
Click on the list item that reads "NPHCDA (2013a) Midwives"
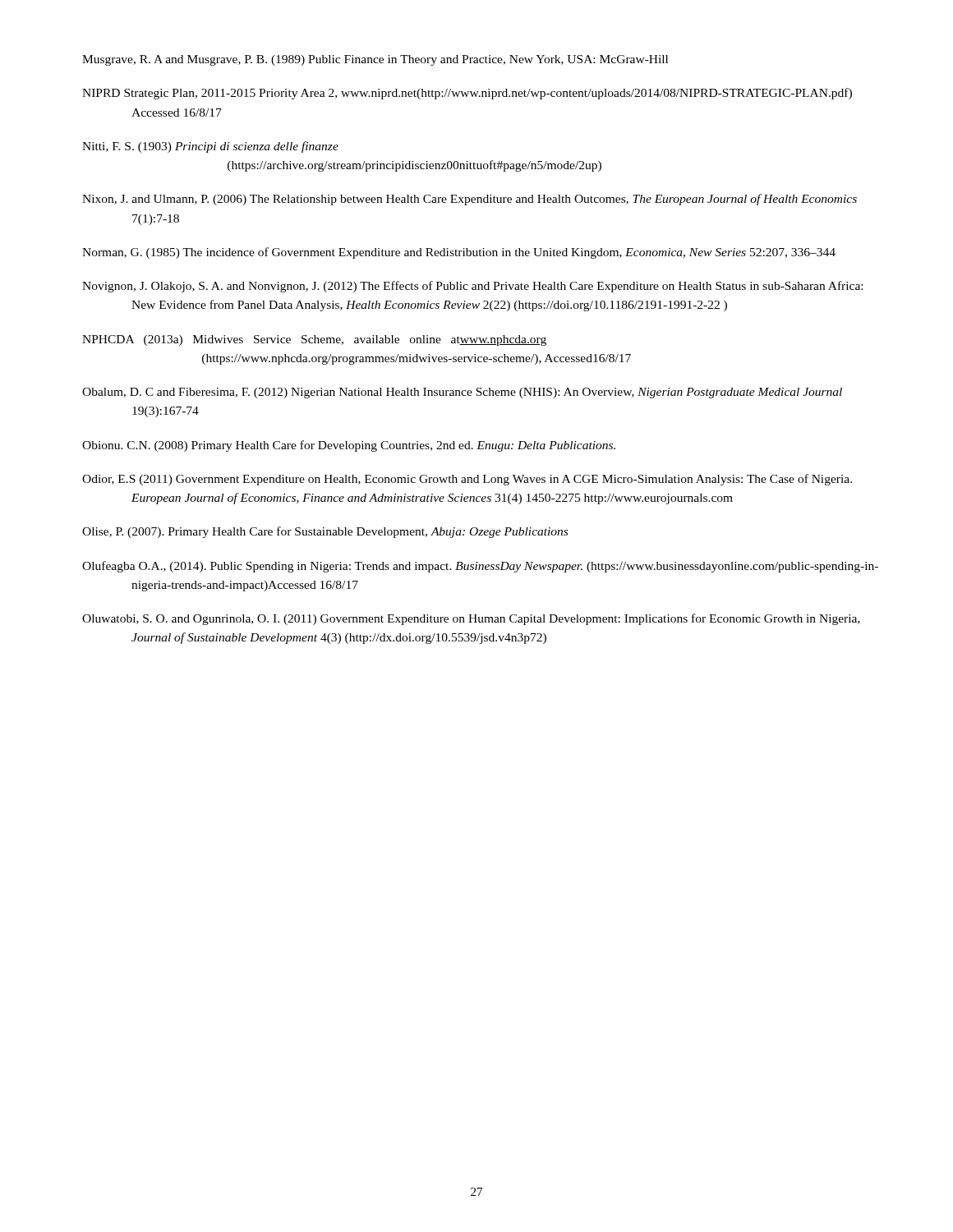click(357, 348)
